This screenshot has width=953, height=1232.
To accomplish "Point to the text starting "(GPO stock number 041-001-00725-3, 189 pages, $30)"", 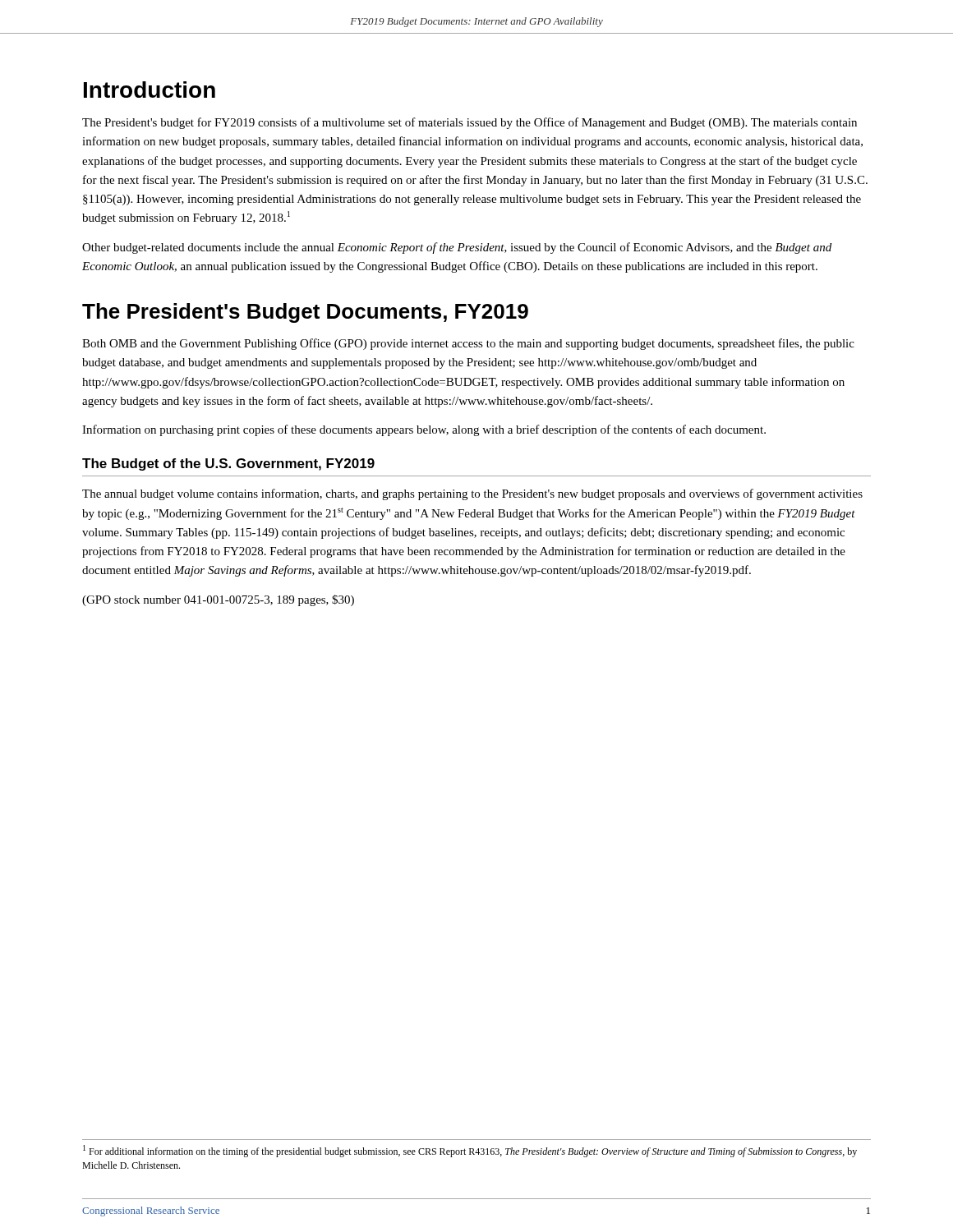I will (x=218, y=600).
